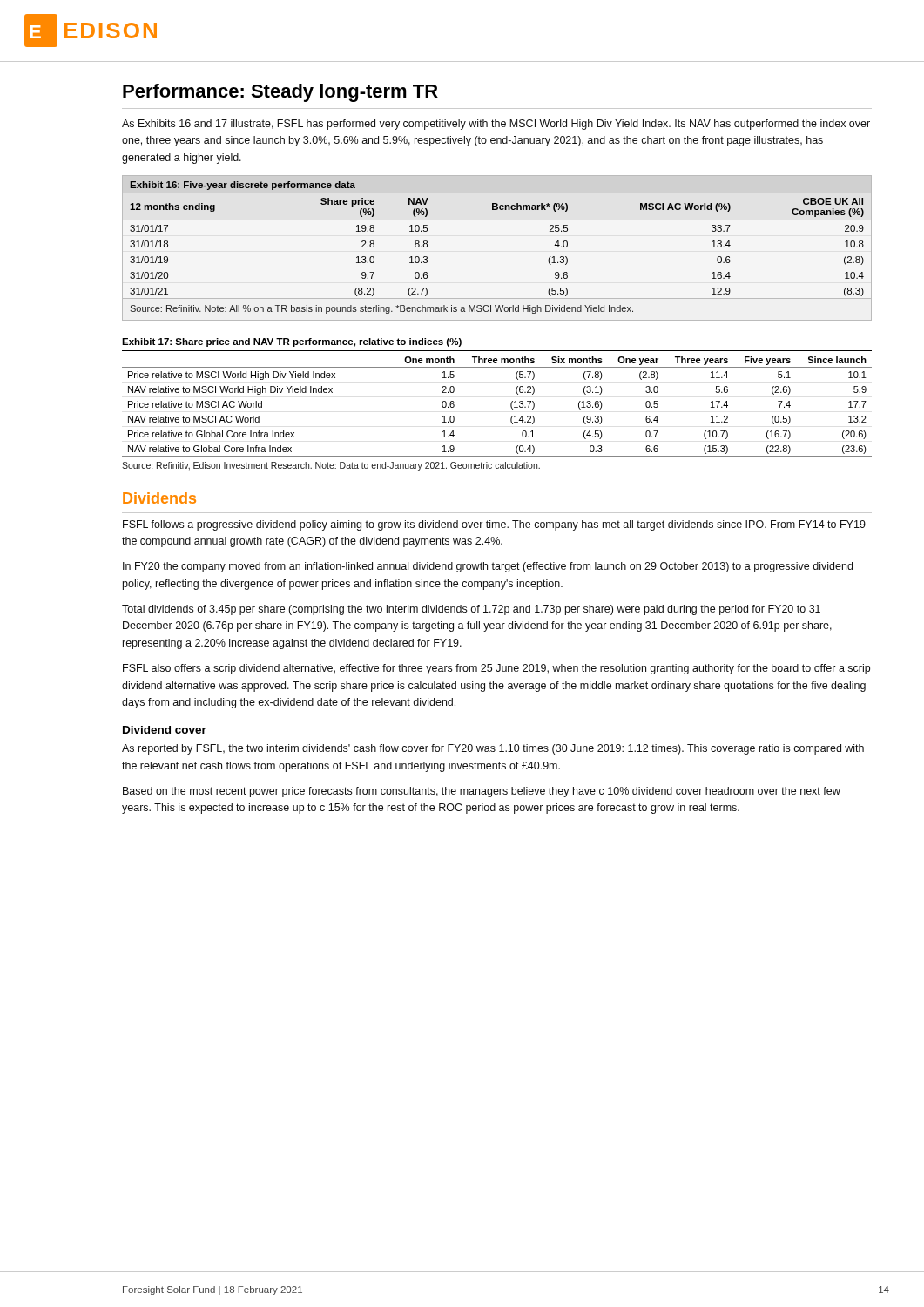Screen dimensions: 1307x924
Task: Find the text block that says "Based on the most recent power price"
Action: [481, 800]
